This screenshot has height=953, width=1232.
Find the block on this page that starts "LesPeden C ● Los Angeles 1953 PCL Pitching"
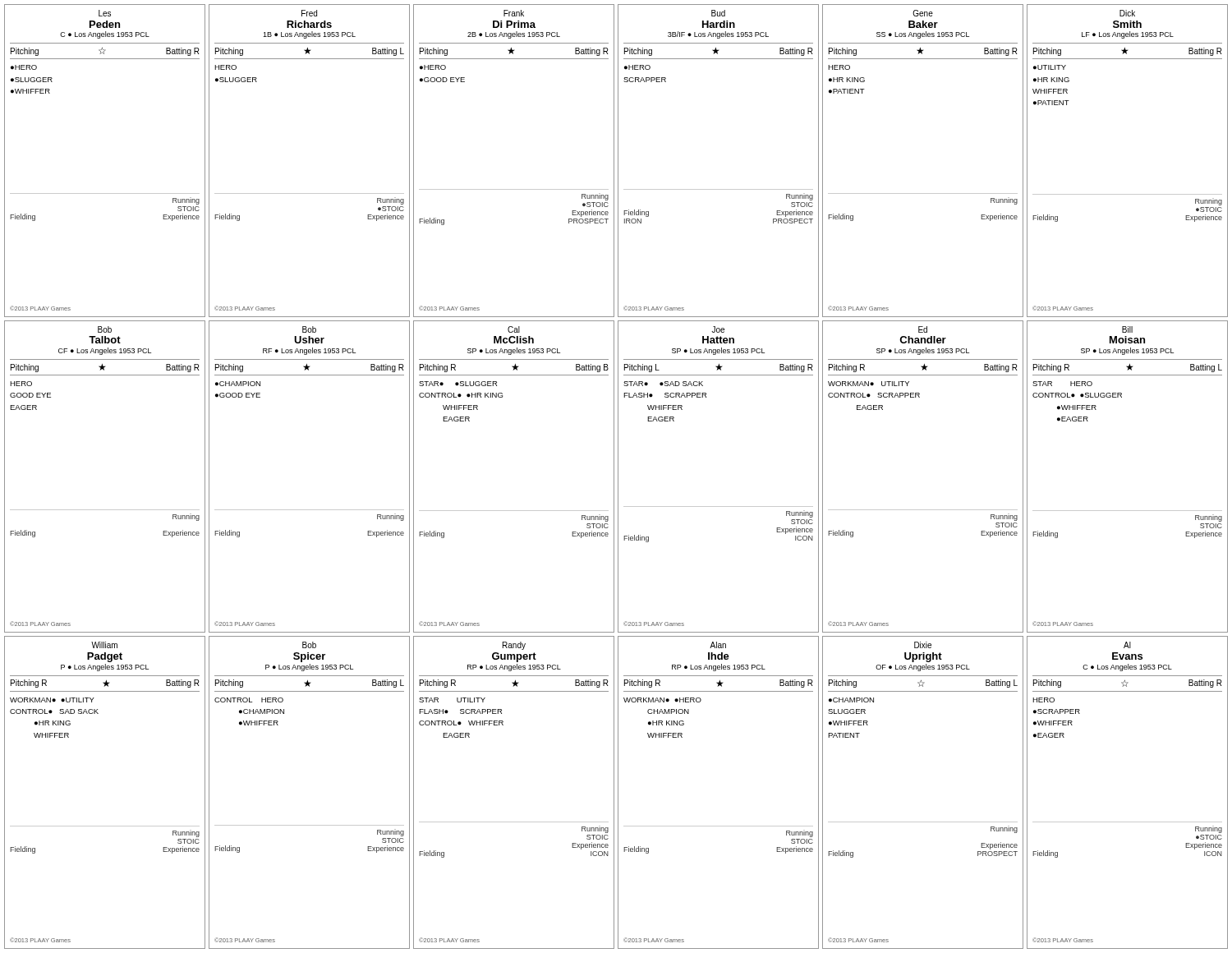pos(105,13)
